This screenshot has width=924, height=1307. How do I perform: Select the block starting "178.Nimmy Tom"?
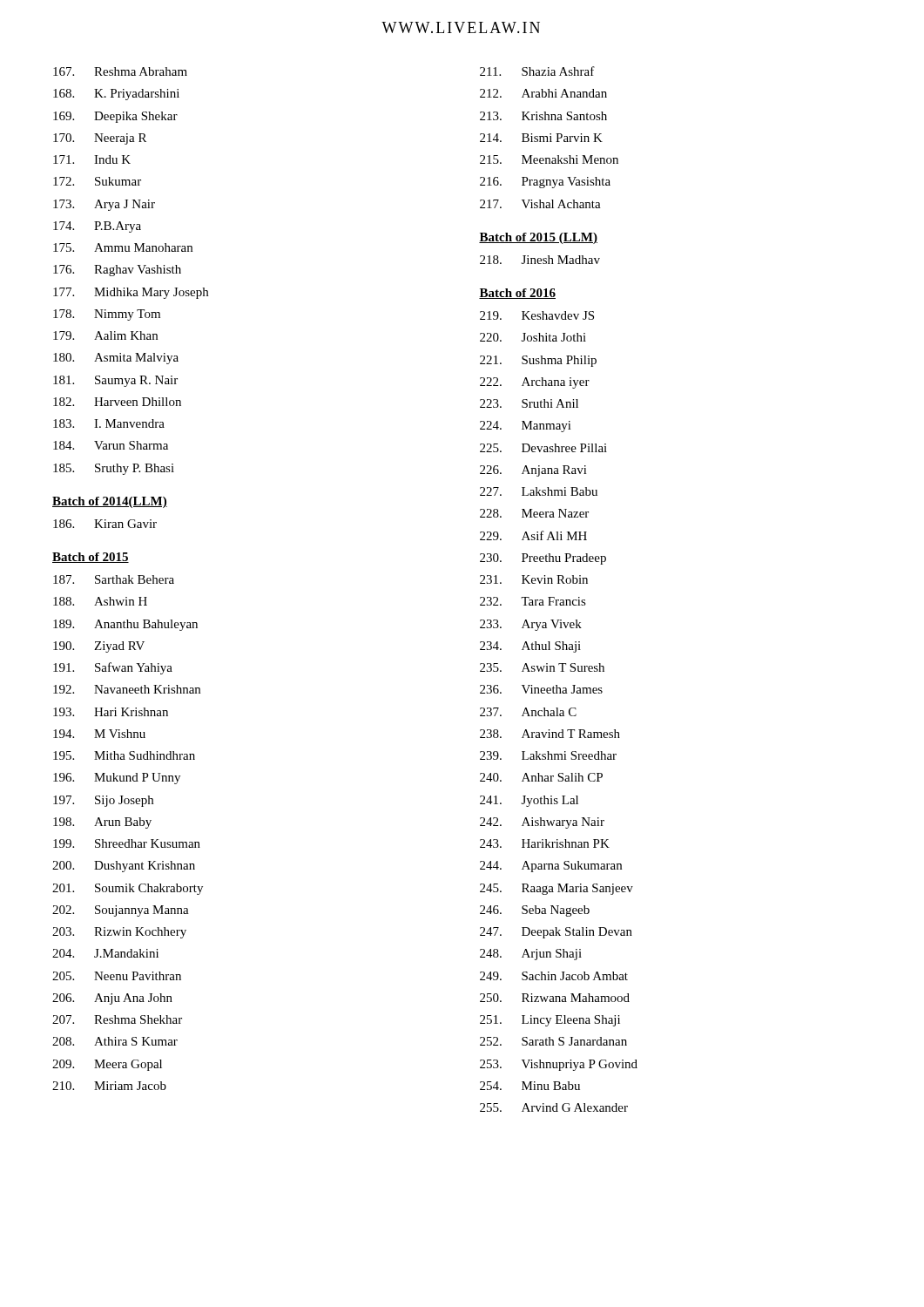coord(107,315)
